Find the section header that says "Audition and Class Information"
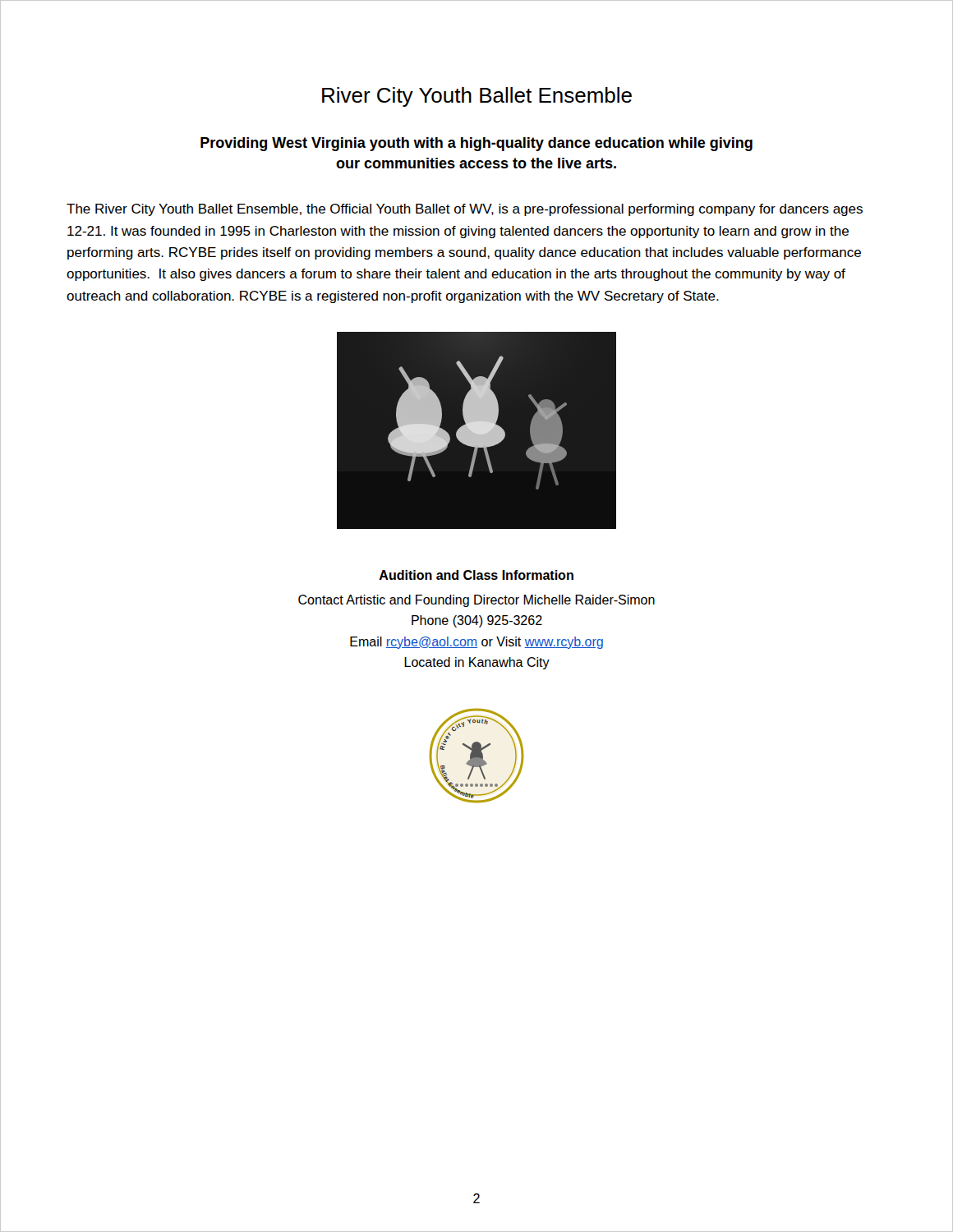The image size is (953, 1232). point(476,576)
